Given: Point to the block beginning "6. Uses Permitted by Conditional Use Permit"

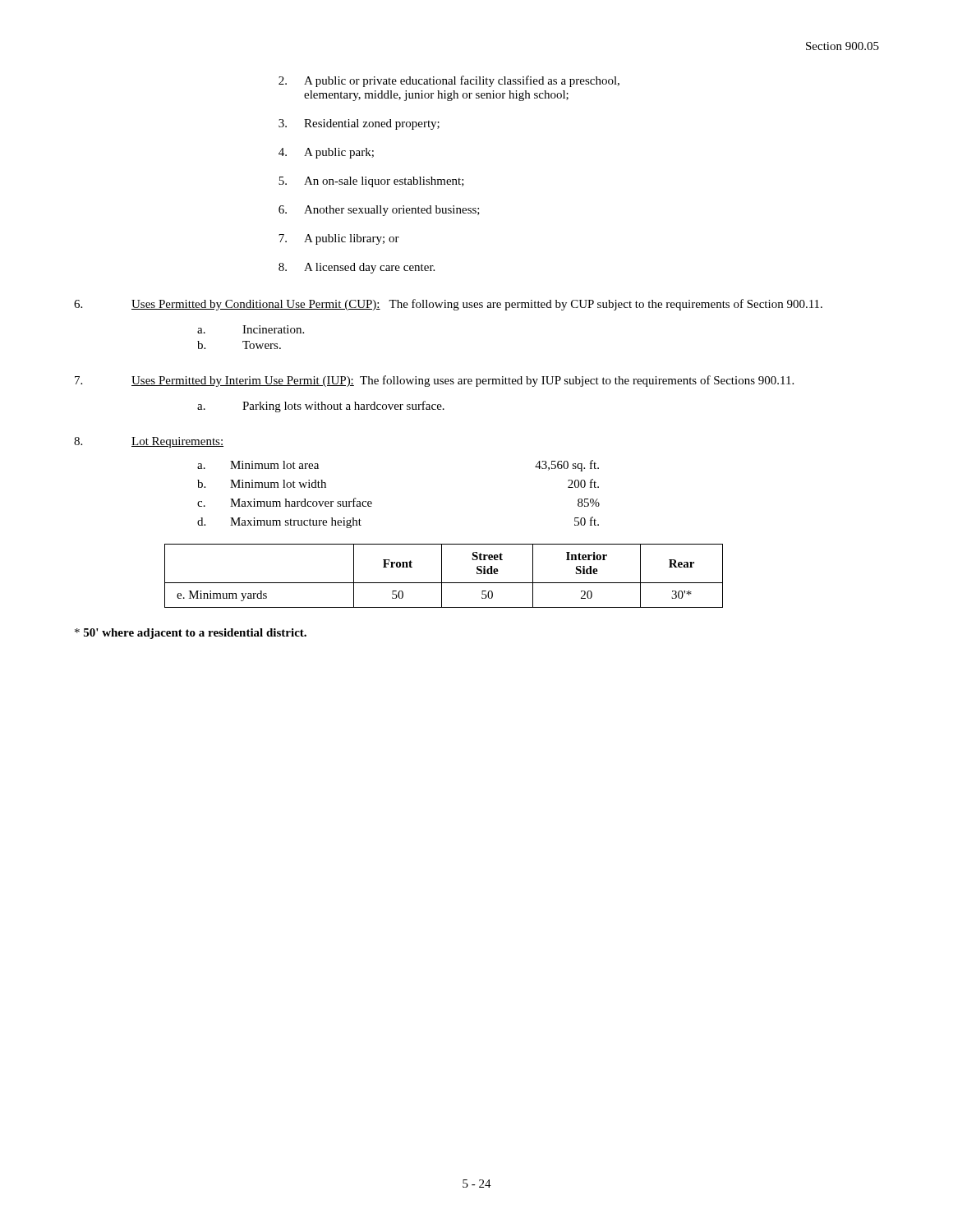Looking at the screenshot, I should click(x=448, y=305).
